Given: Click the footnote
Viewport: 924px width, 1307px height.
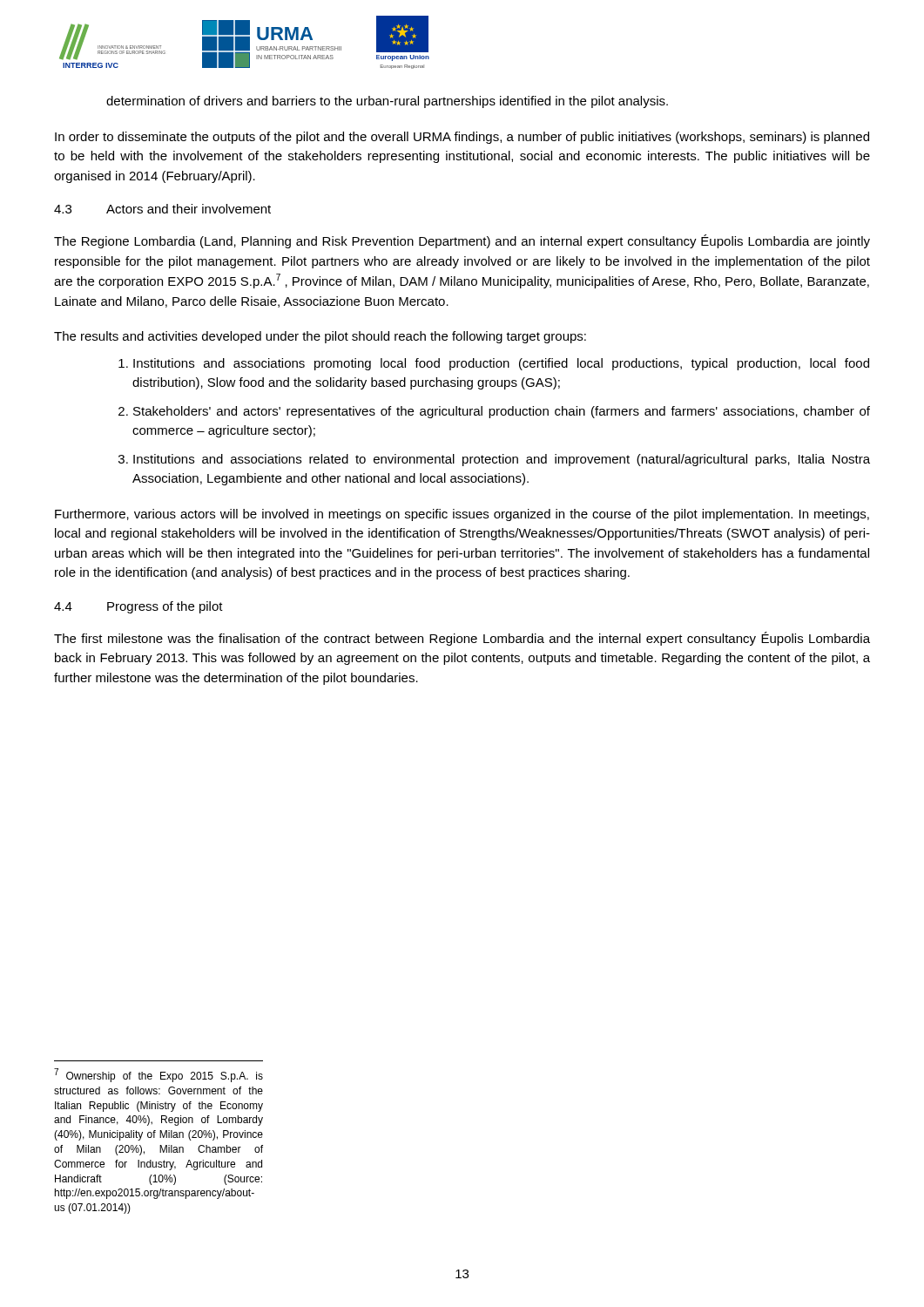Looking at the screenshot, I should tap(158, 1141).
